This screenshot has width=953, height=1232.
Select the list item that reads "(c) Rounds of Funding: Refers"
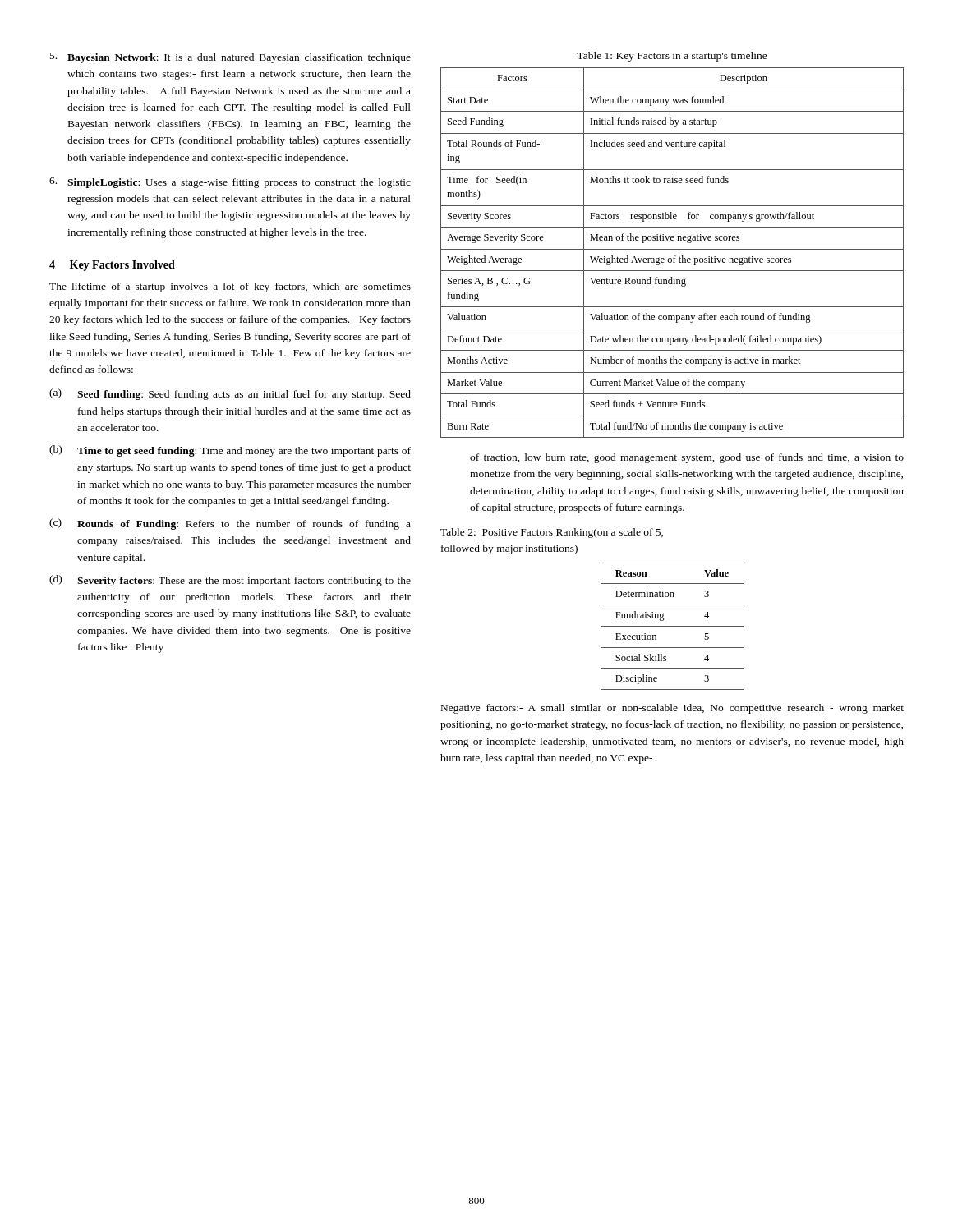point(230,541)
